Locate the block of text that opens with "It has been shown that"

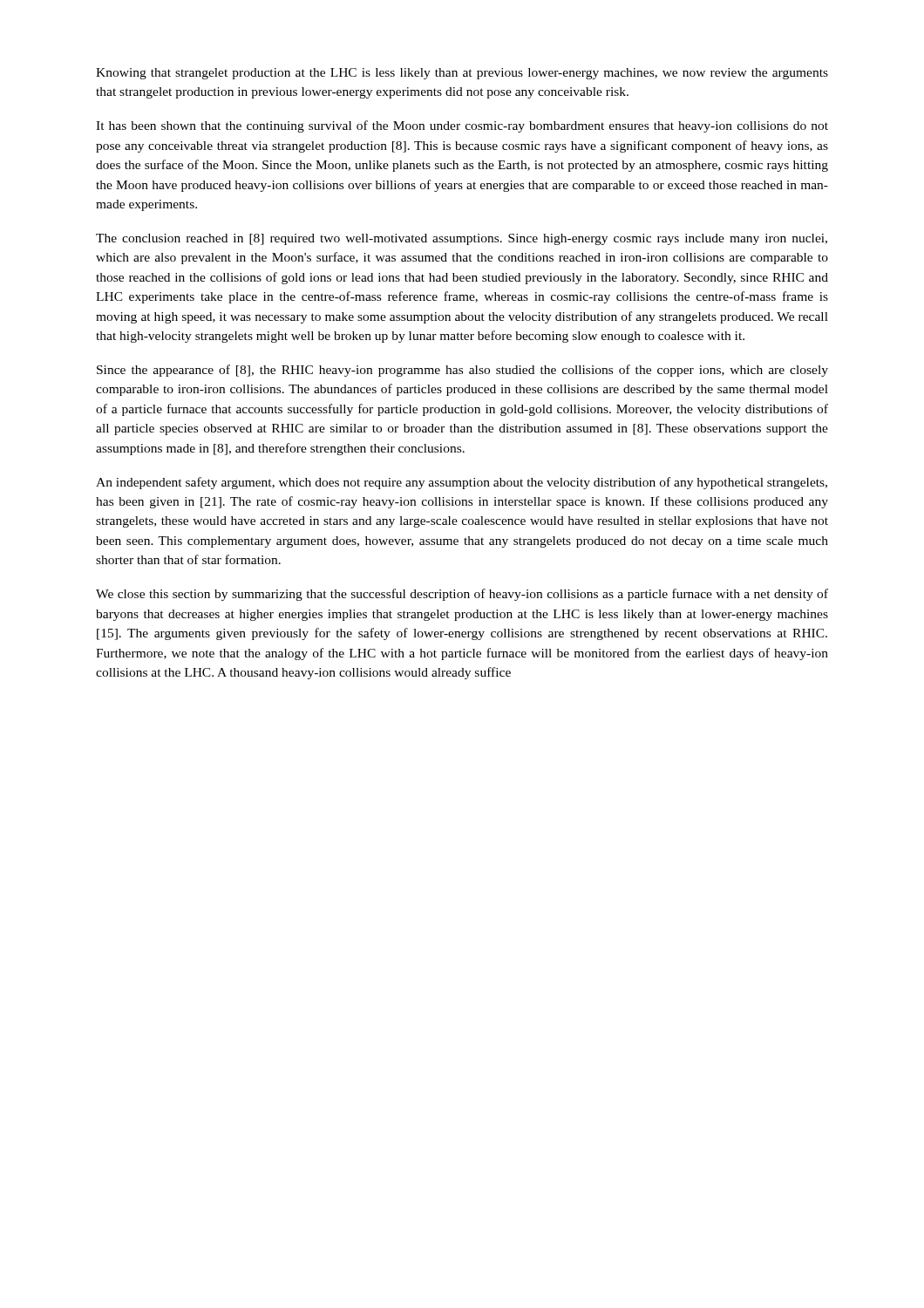[x=462, y=164]
